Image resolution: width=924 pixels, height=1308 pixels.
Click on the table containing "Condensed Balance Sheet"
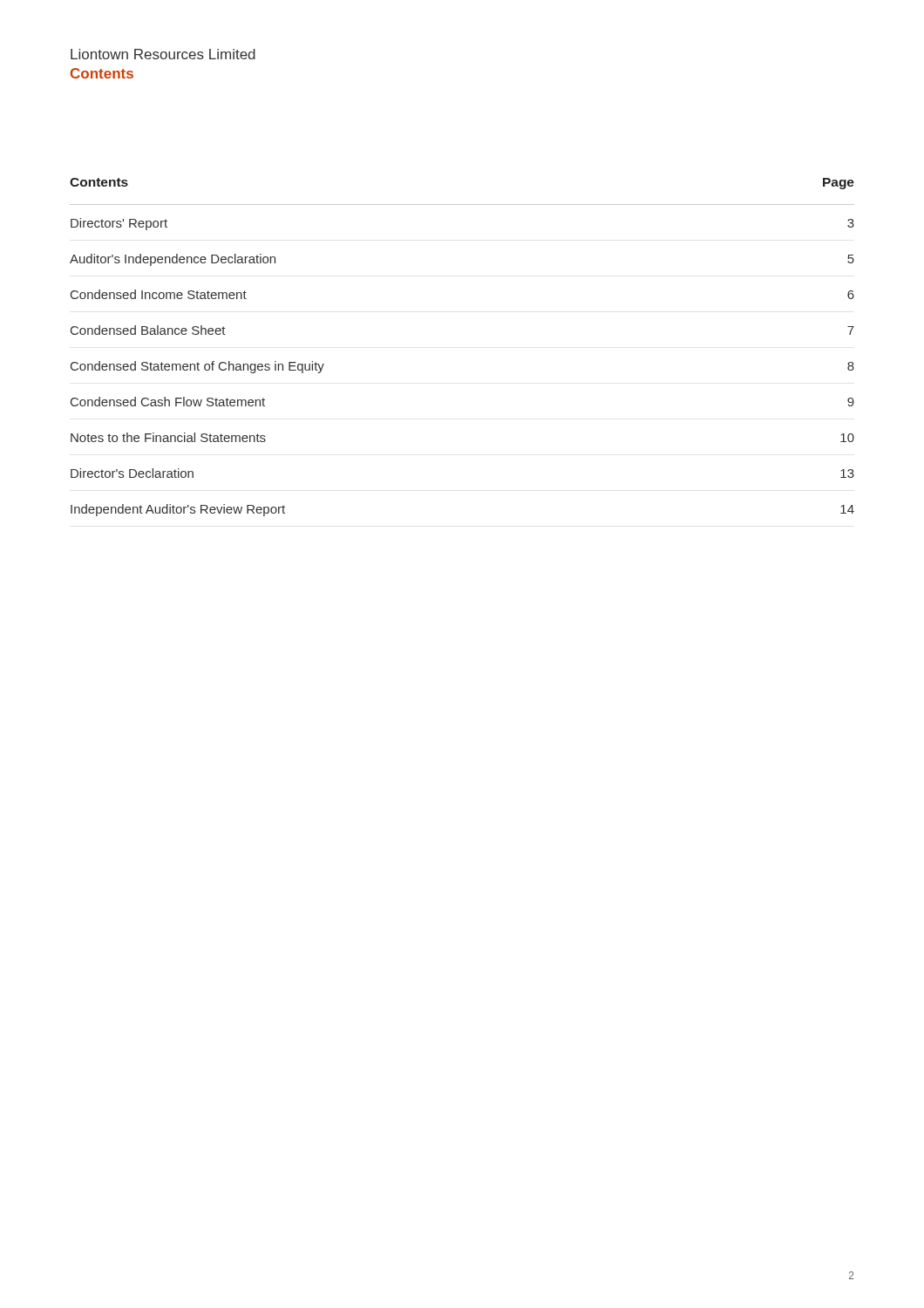pyautogui.click(x=462, y=351)
